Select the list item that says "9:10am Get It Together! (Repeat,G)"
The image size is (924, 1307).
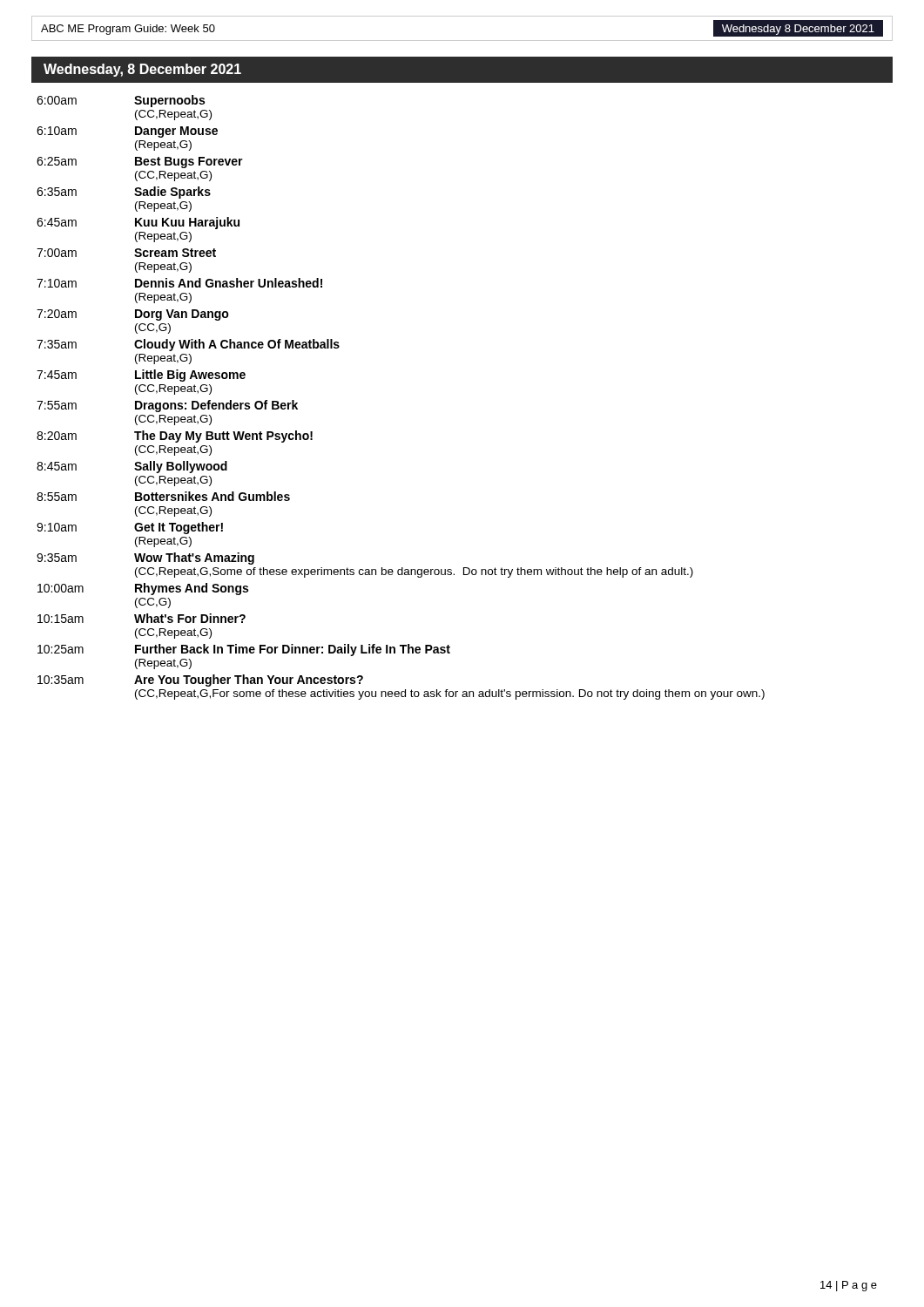point(55,528)
